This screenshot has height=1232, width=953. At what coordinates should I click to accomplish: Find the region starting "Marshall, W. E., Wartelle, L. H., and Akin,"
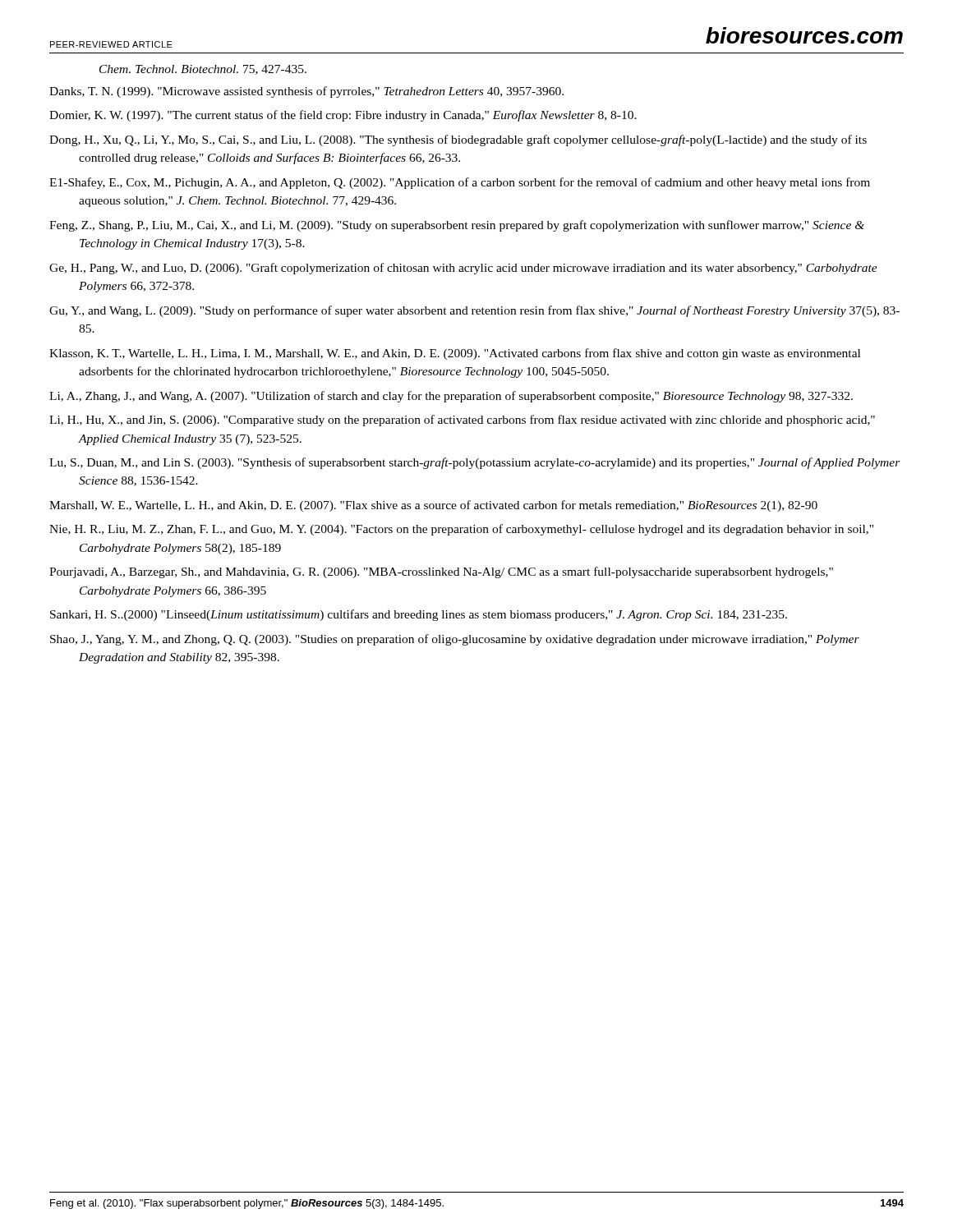point(433,505)
